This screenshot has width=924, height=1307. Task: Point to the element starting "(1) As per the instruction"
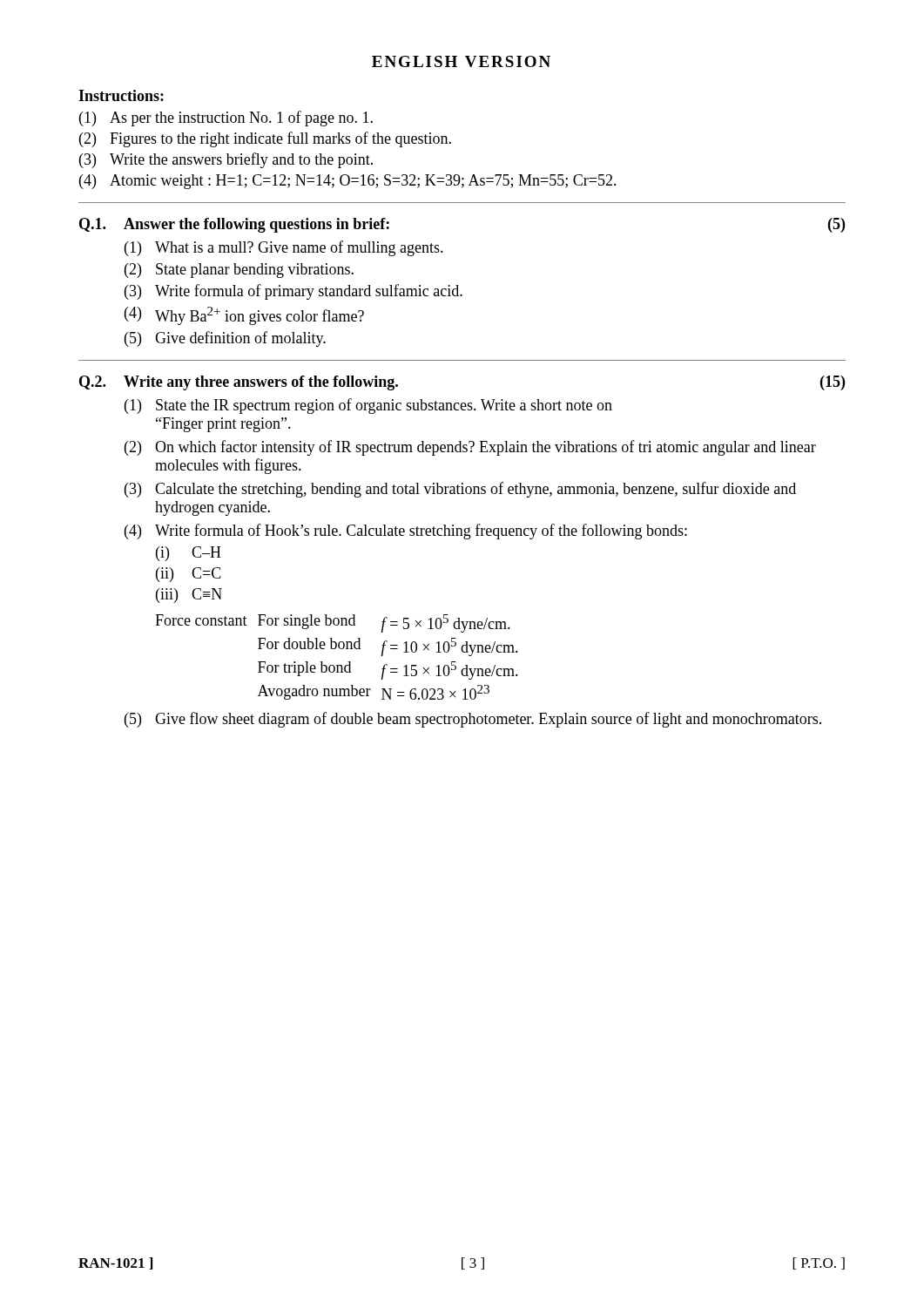[226, 118]
